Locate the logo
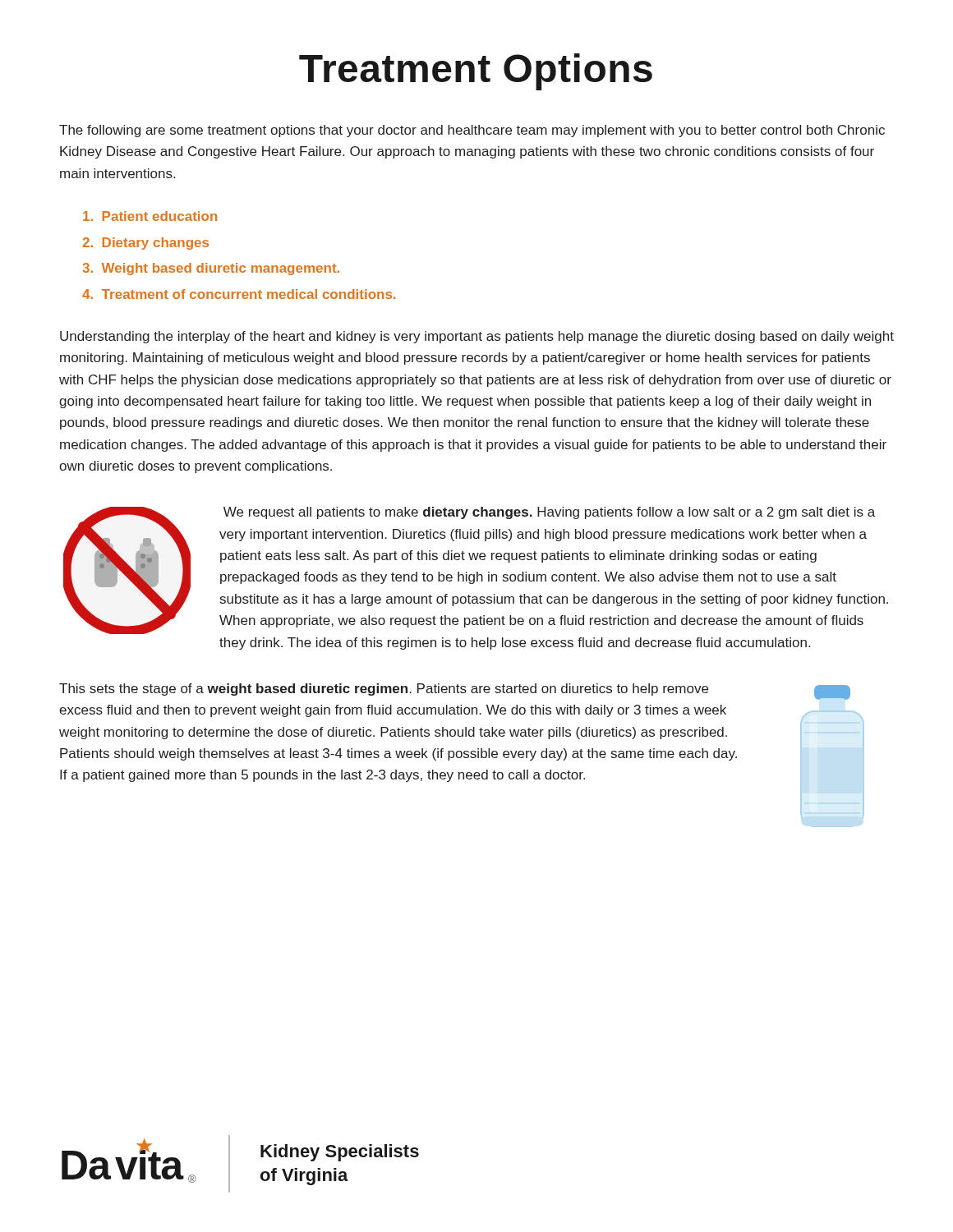This screenshot has height=1232, width=953. 476,1164
